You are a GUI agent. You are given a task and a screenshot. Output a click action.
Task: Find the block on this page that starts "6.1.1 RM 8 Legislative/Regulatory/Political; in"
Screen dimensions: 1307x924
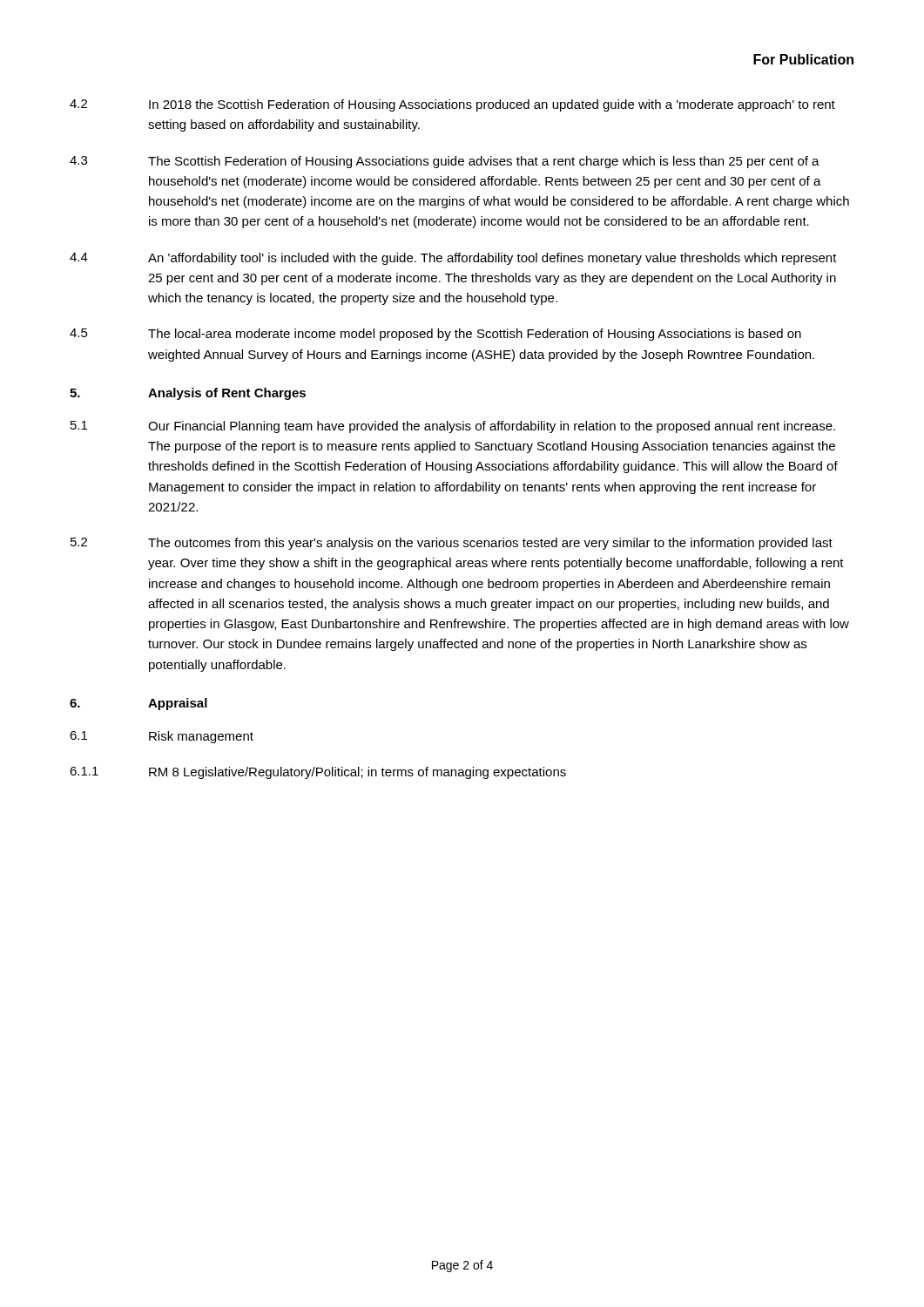tap(462, 772)
